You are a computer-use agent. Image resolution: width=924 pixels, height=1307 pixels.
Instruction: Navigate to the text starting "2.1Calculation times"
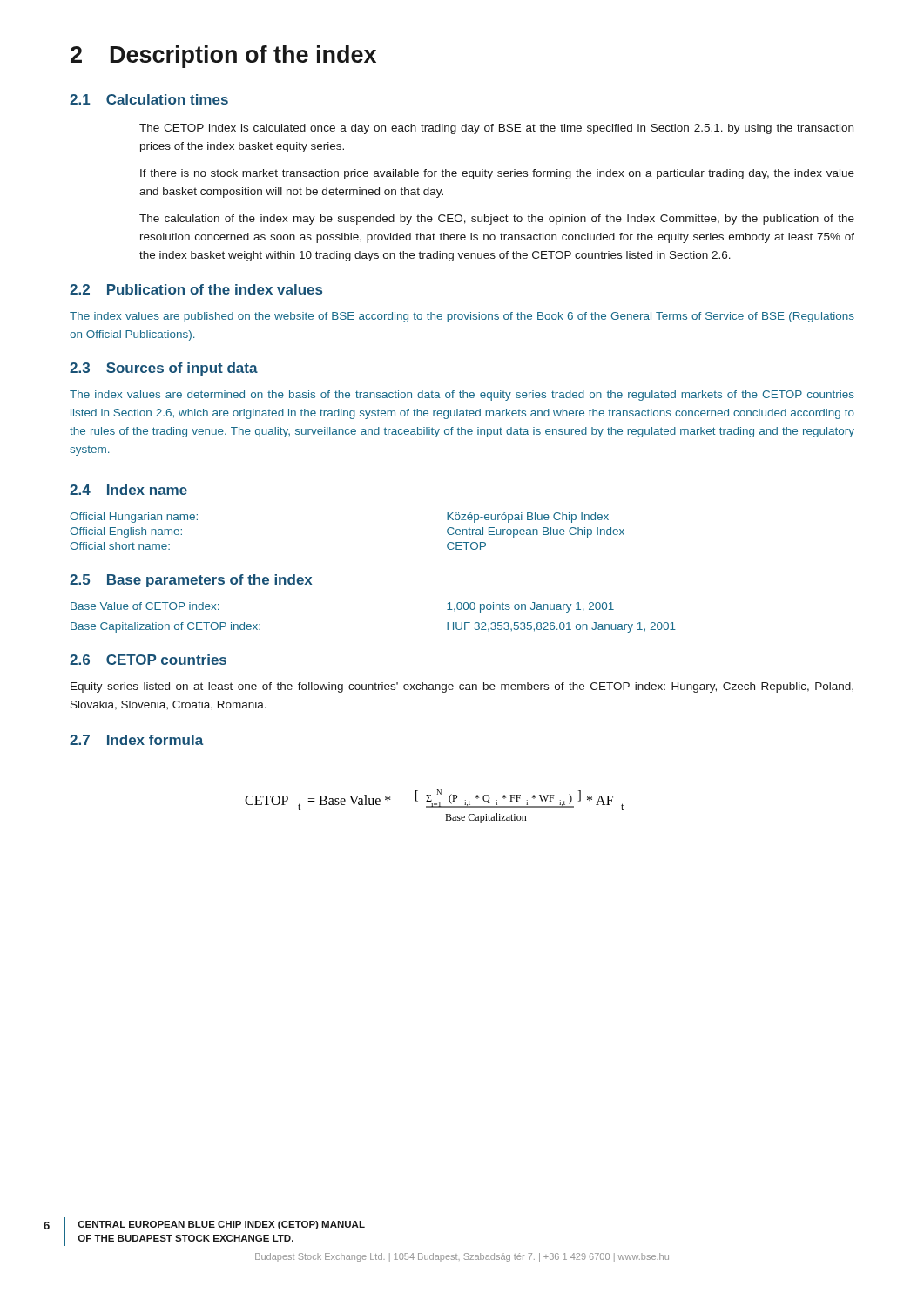click(x=149, y=100)
